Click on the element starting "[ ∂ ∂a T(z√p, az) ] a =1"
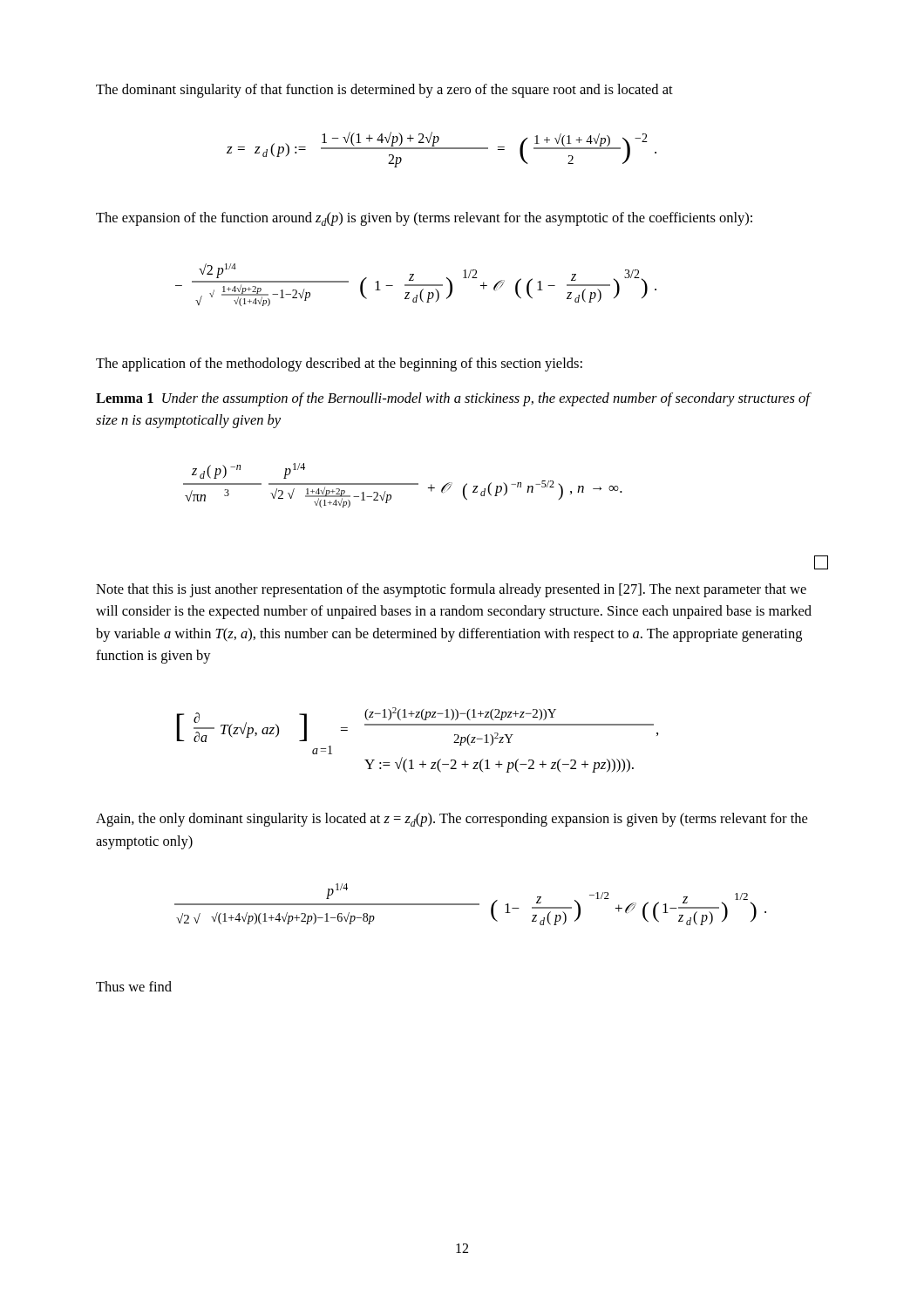The width and height of the screenshot is (924, 1308). click(462, 734)
